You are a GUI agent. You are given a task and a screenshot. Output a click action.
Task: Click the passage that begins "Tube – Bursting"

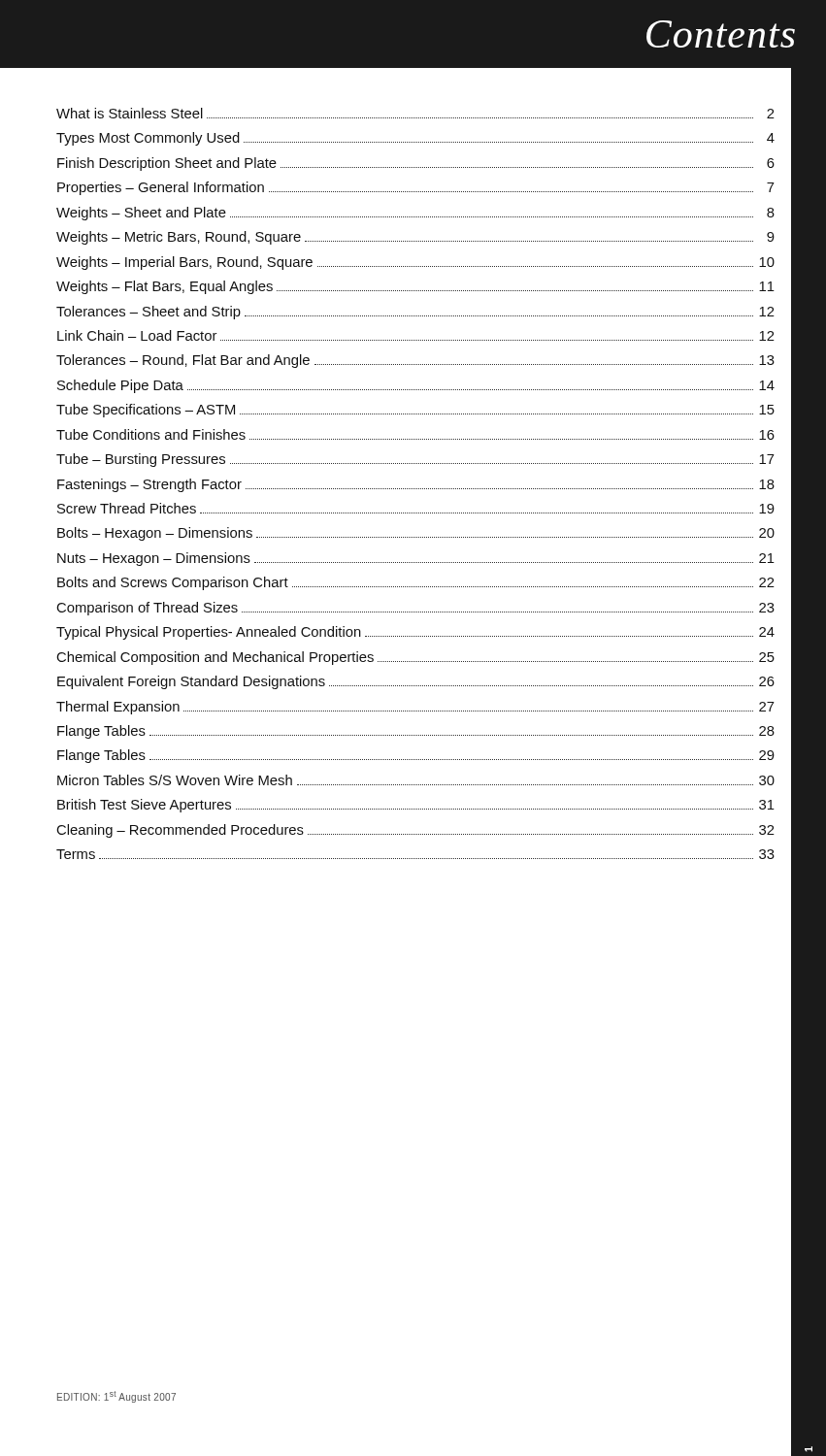[x=415, y=460]
